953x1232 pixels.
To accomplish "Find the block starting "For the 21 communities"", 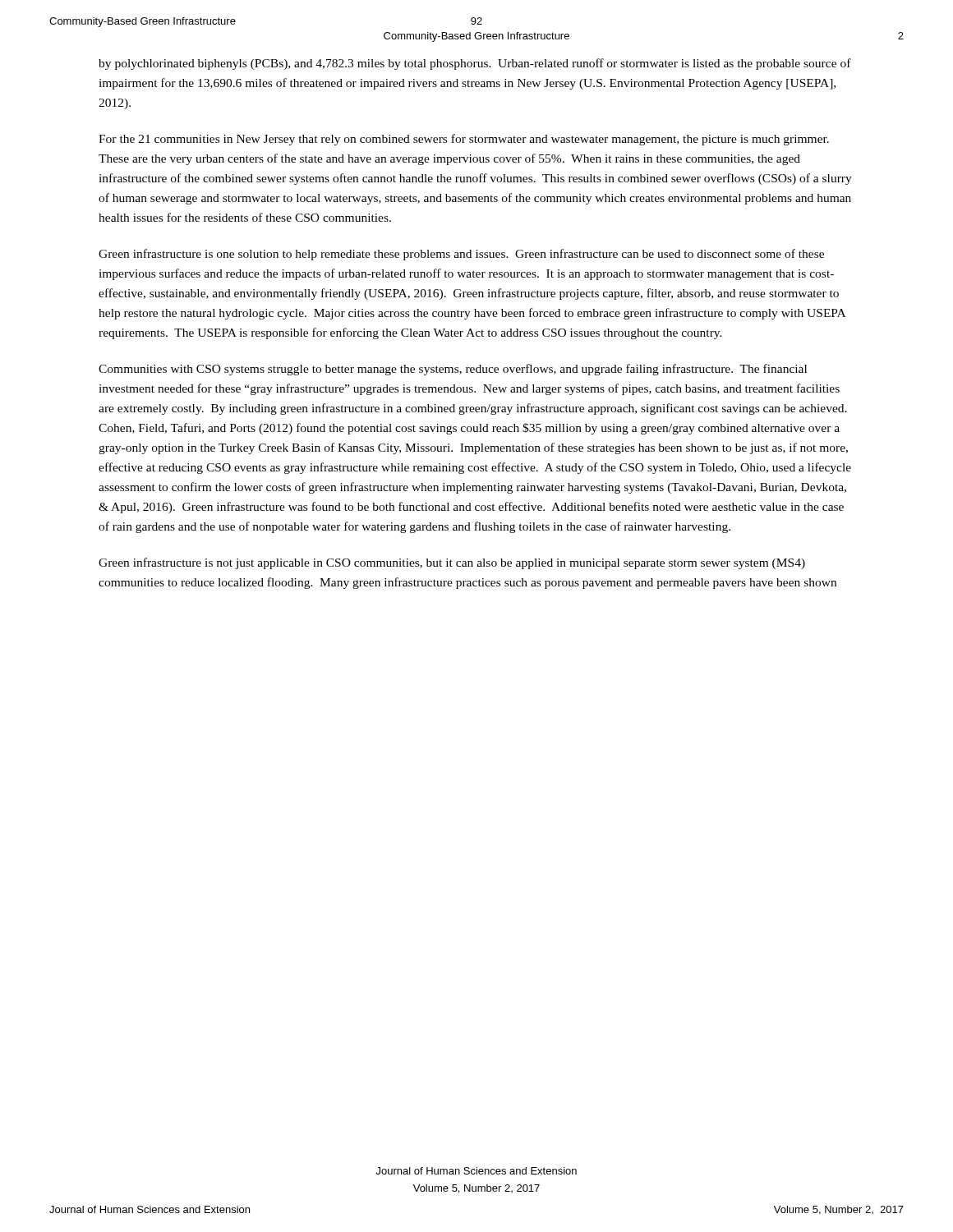I will pos(475,178).
